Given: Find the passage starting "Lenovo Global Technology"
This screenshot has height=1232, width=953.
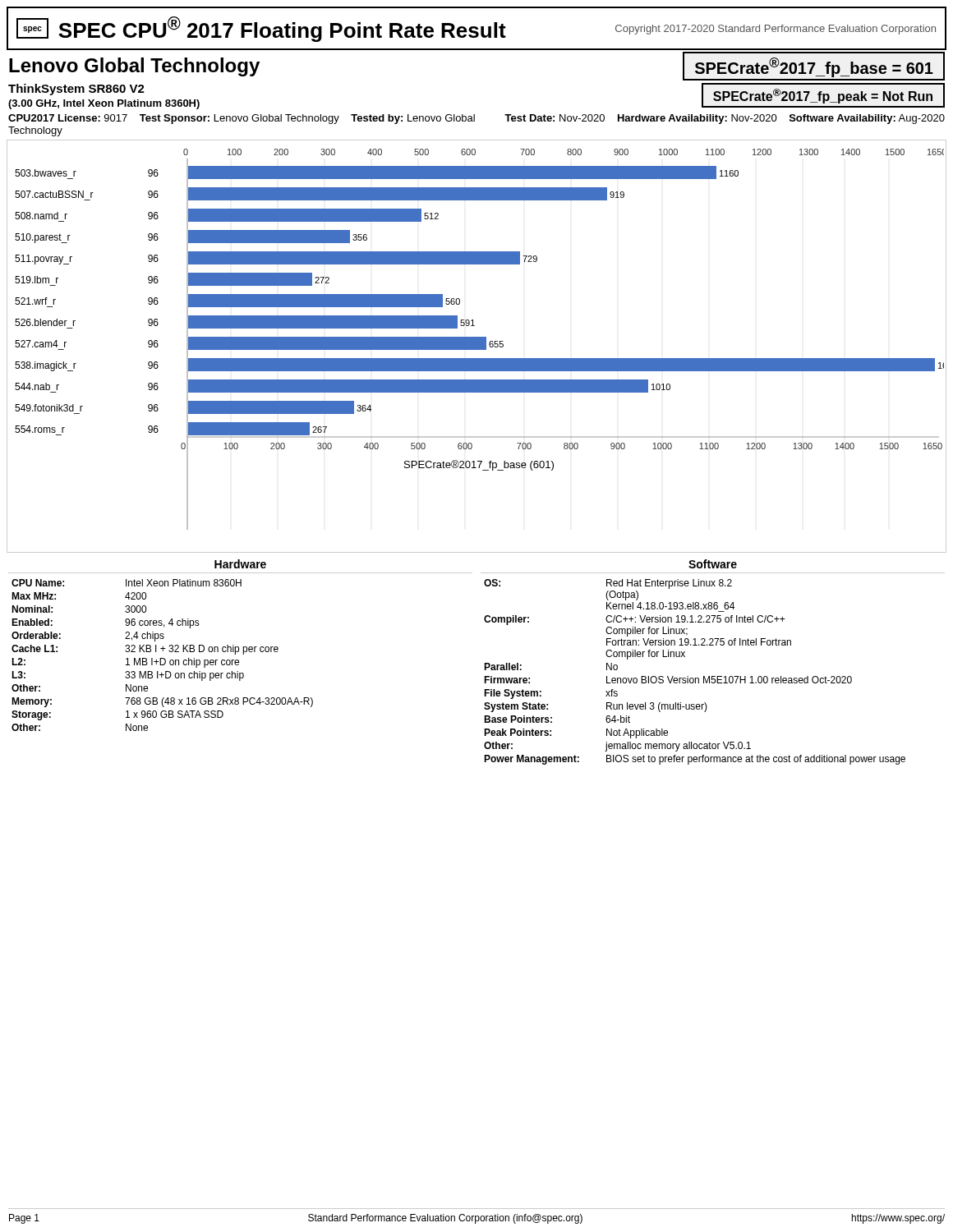Looking at the screenshot, I should click(134, 66).
